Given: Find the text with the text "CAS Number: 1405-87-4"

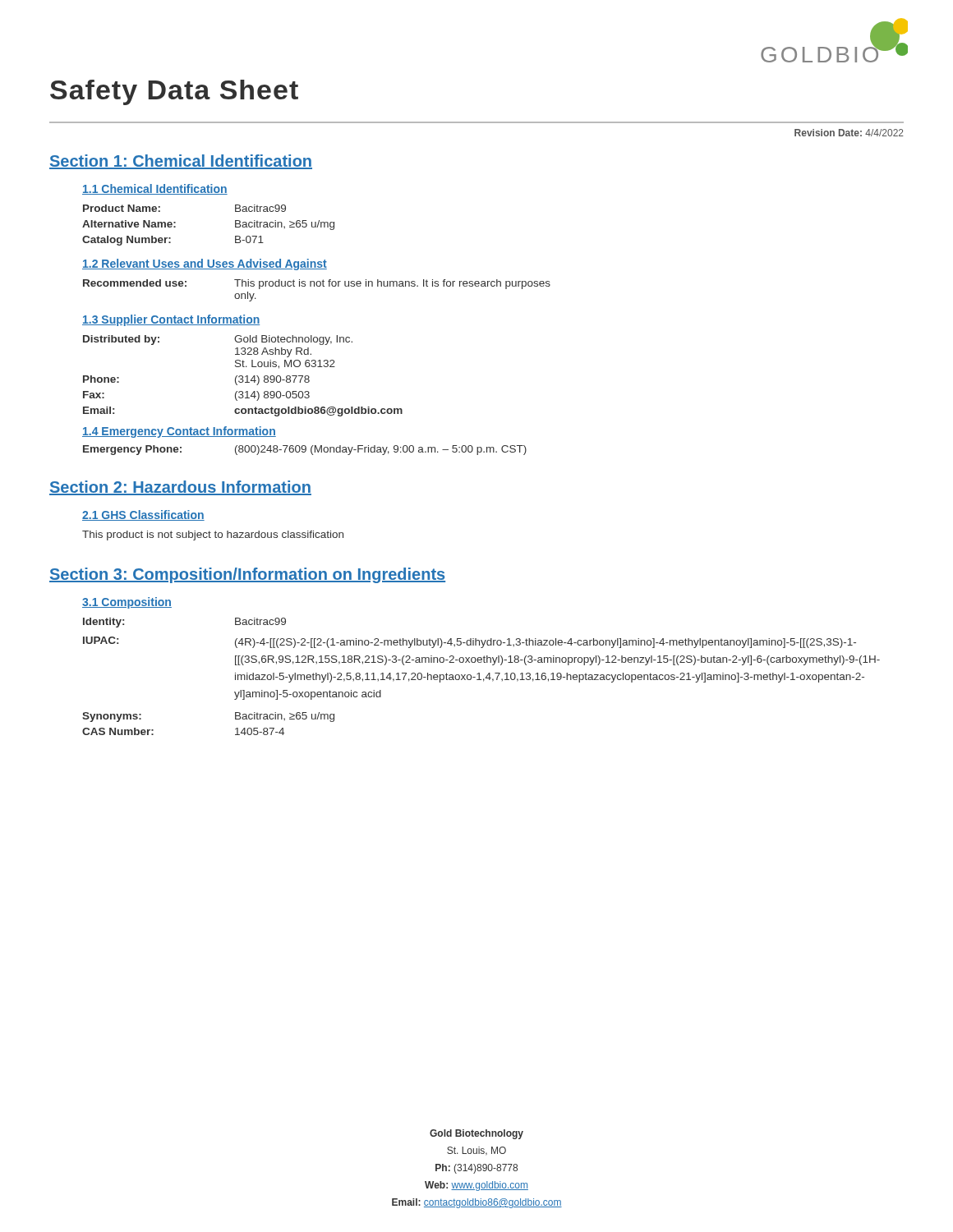Looking at the screenshot, I should click(x=121, y=731).
